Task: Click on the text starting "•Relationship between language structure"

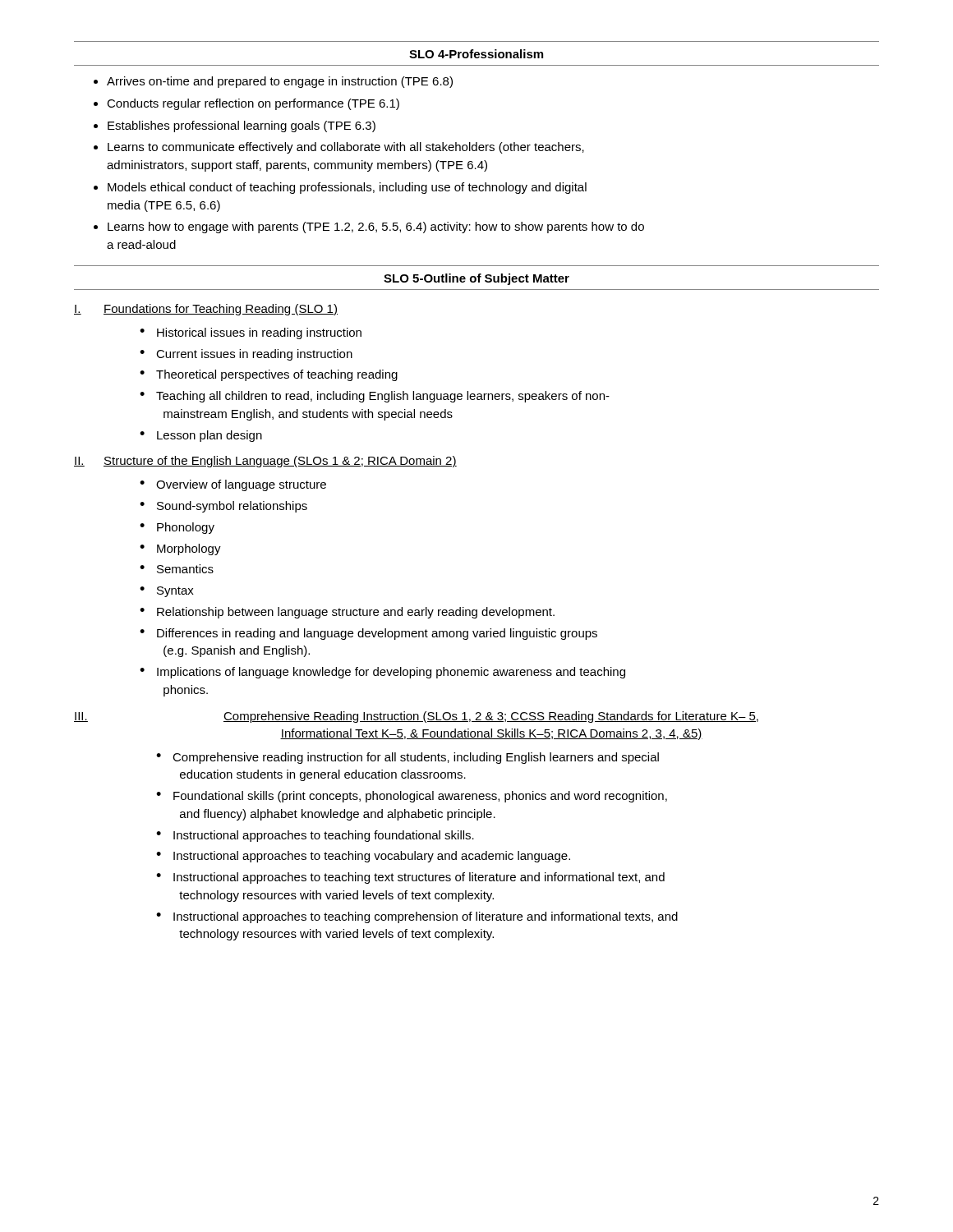Action: pos(348,612)
